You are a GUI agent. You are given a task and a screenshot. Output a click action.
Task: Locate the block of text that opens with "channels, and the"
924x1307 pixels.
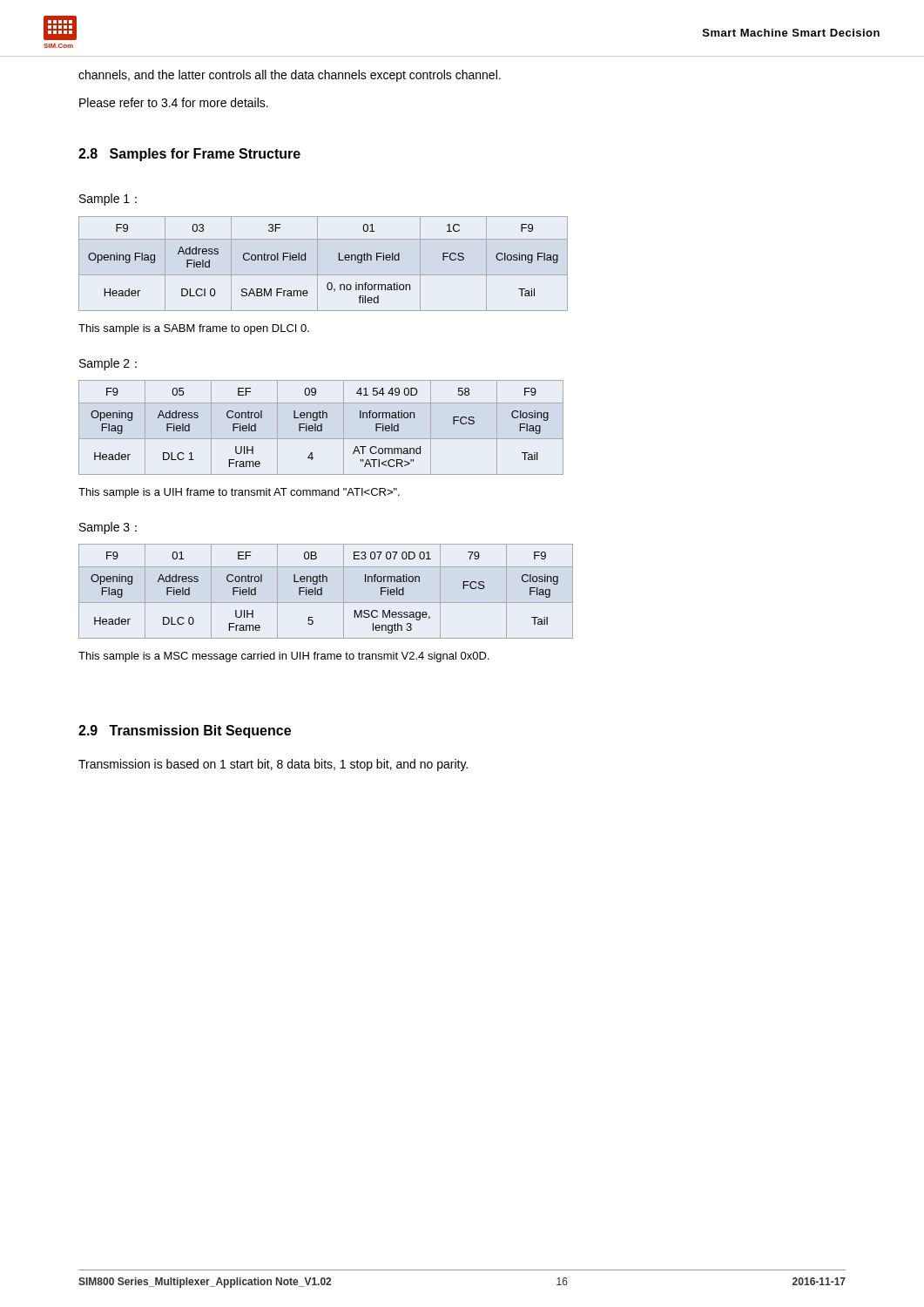(x=462, y=75)
